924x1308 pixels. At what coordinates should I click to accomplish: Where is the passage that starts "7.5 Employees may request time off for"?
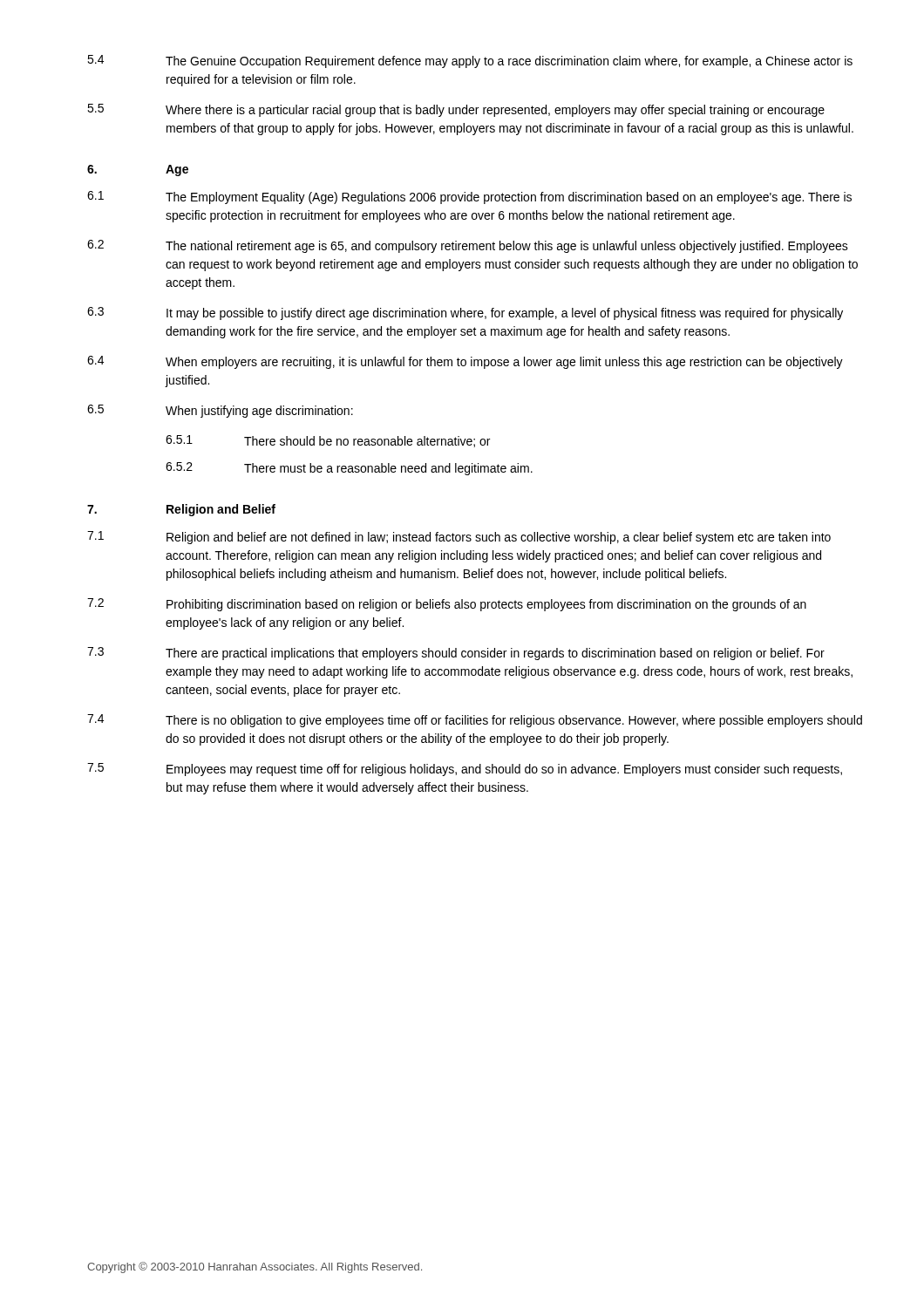(x=475, y=779)
